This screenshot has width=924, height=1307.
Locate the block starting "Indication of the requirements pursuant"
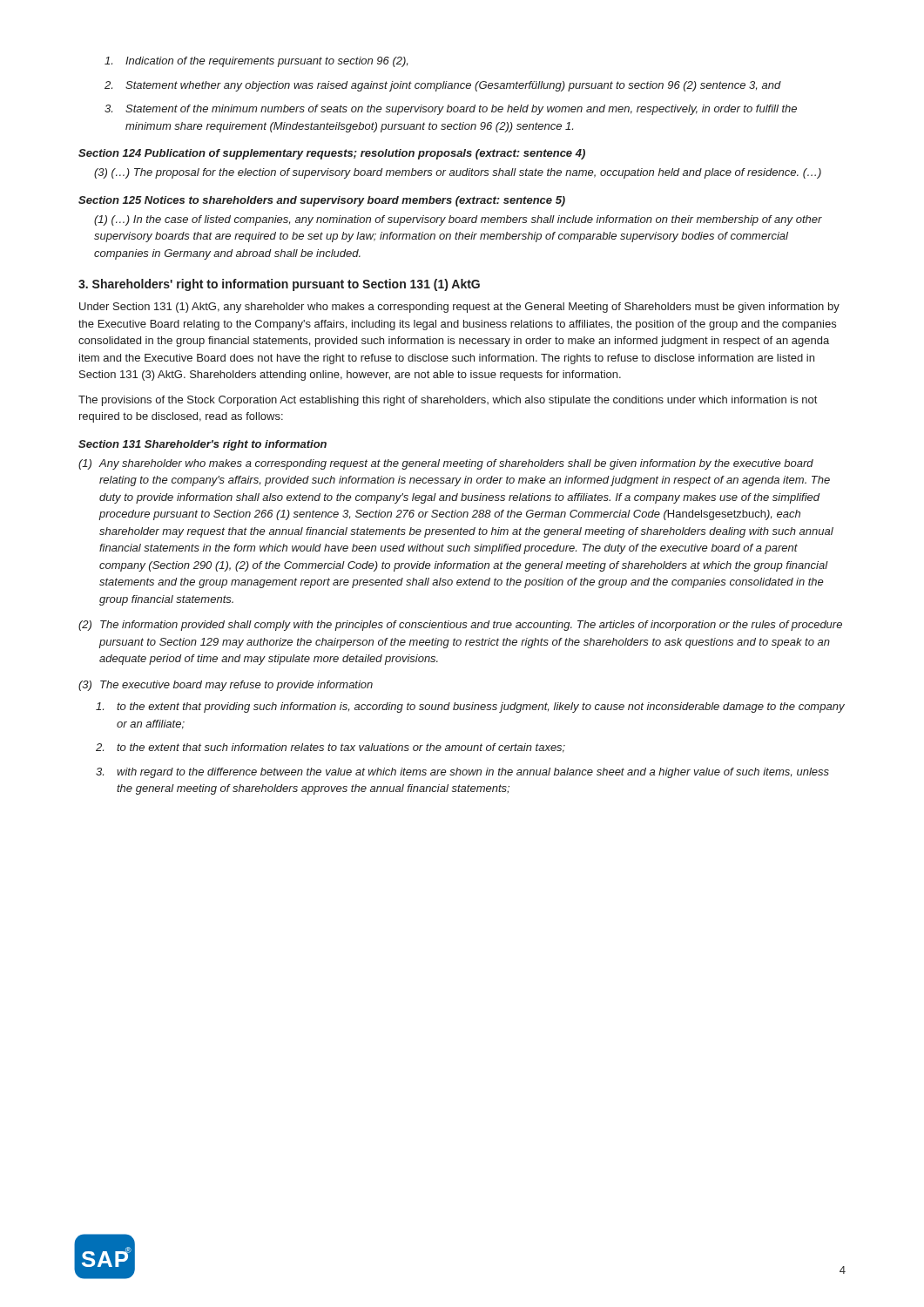(x=257, y=61)
